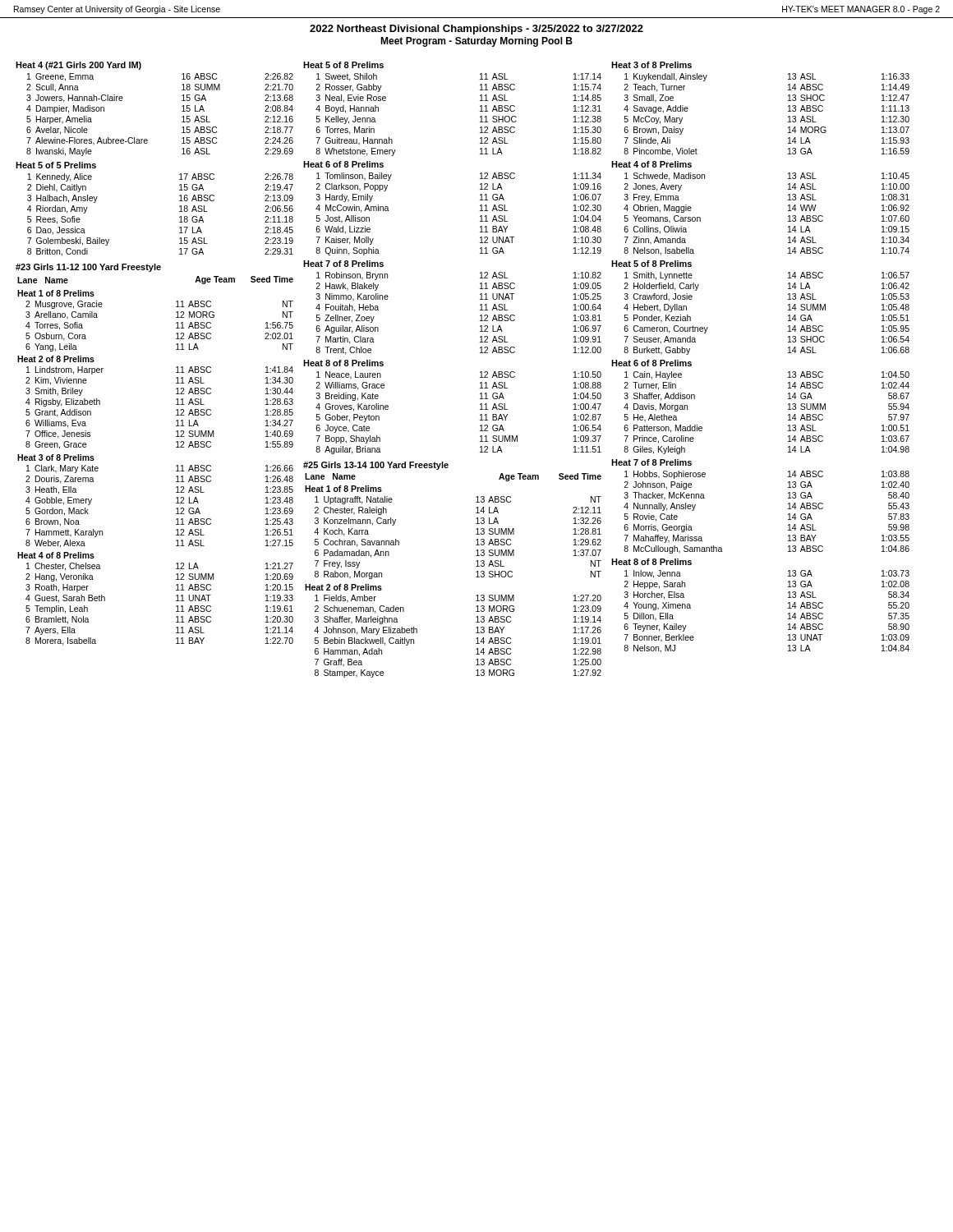Locate the table with the text "Koch, Karra"
Image resolution: width=953 pixels, height=1232 pixels.
453,574
